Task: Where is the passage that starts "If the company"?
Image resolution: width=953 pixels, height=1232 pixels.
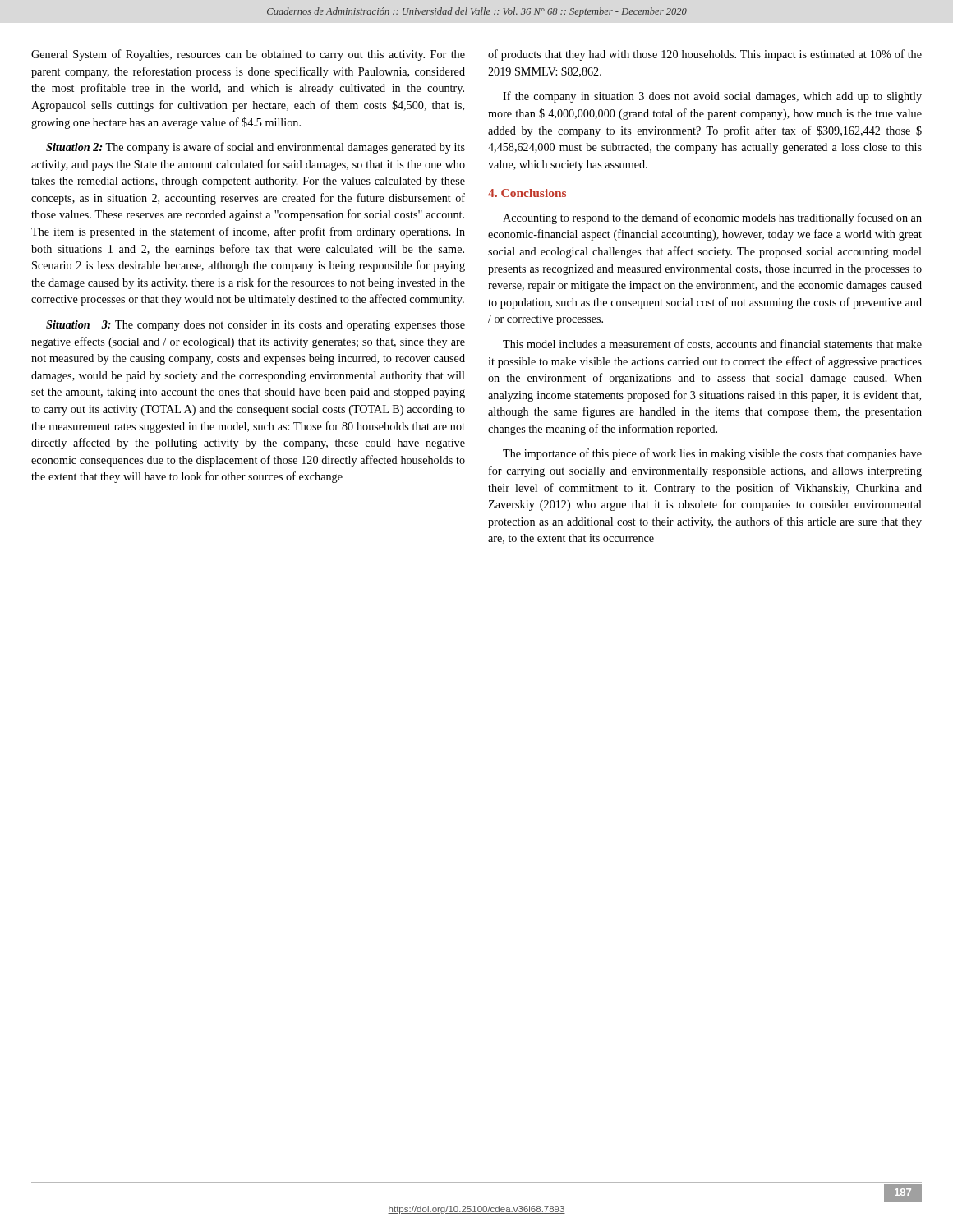Action: [x=705, y=130]
